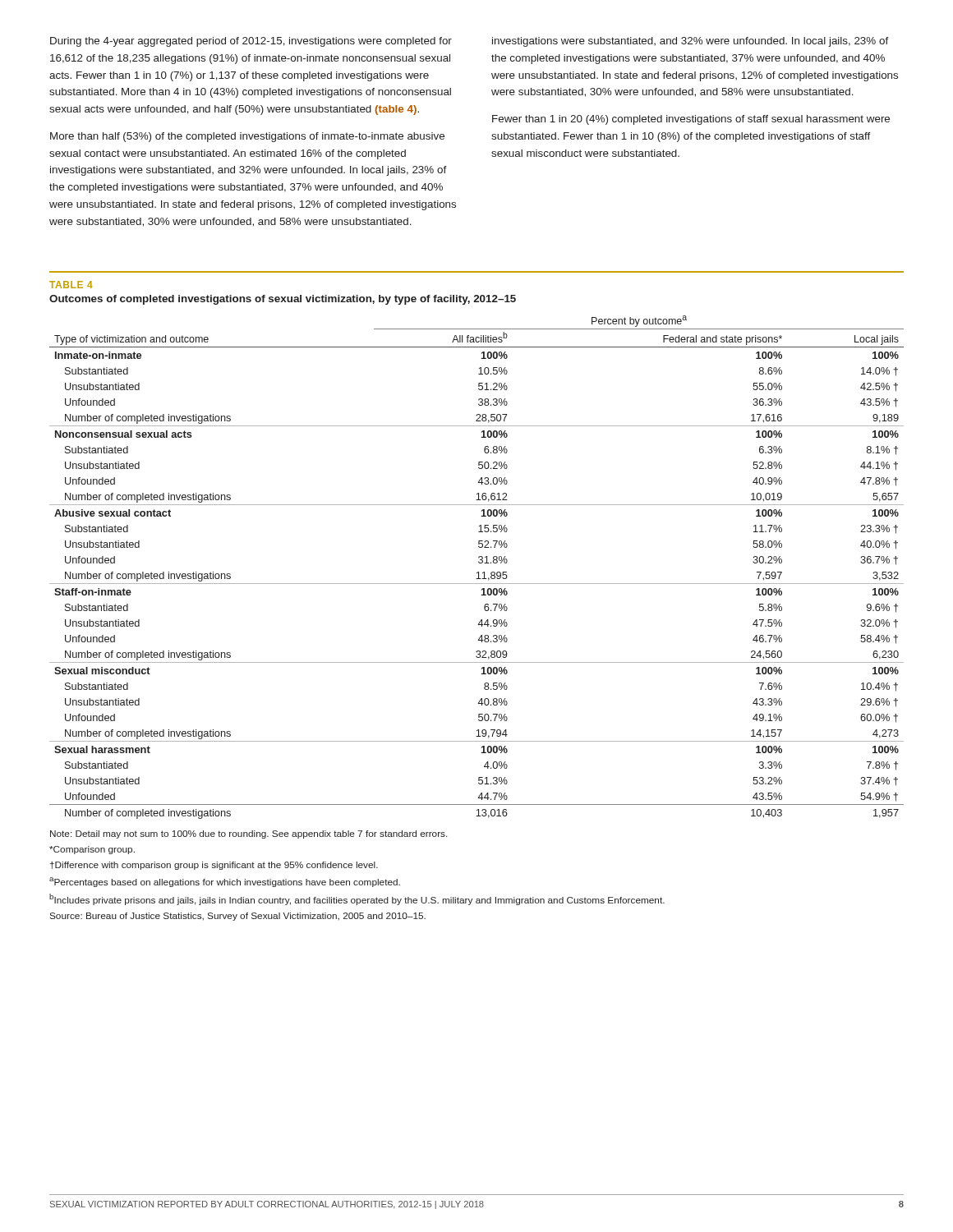Image resolution: width=953 pixels, height=1232 pixels.
Task: Select the table that reads "Abusive sexual contact"
Action: 476,617
